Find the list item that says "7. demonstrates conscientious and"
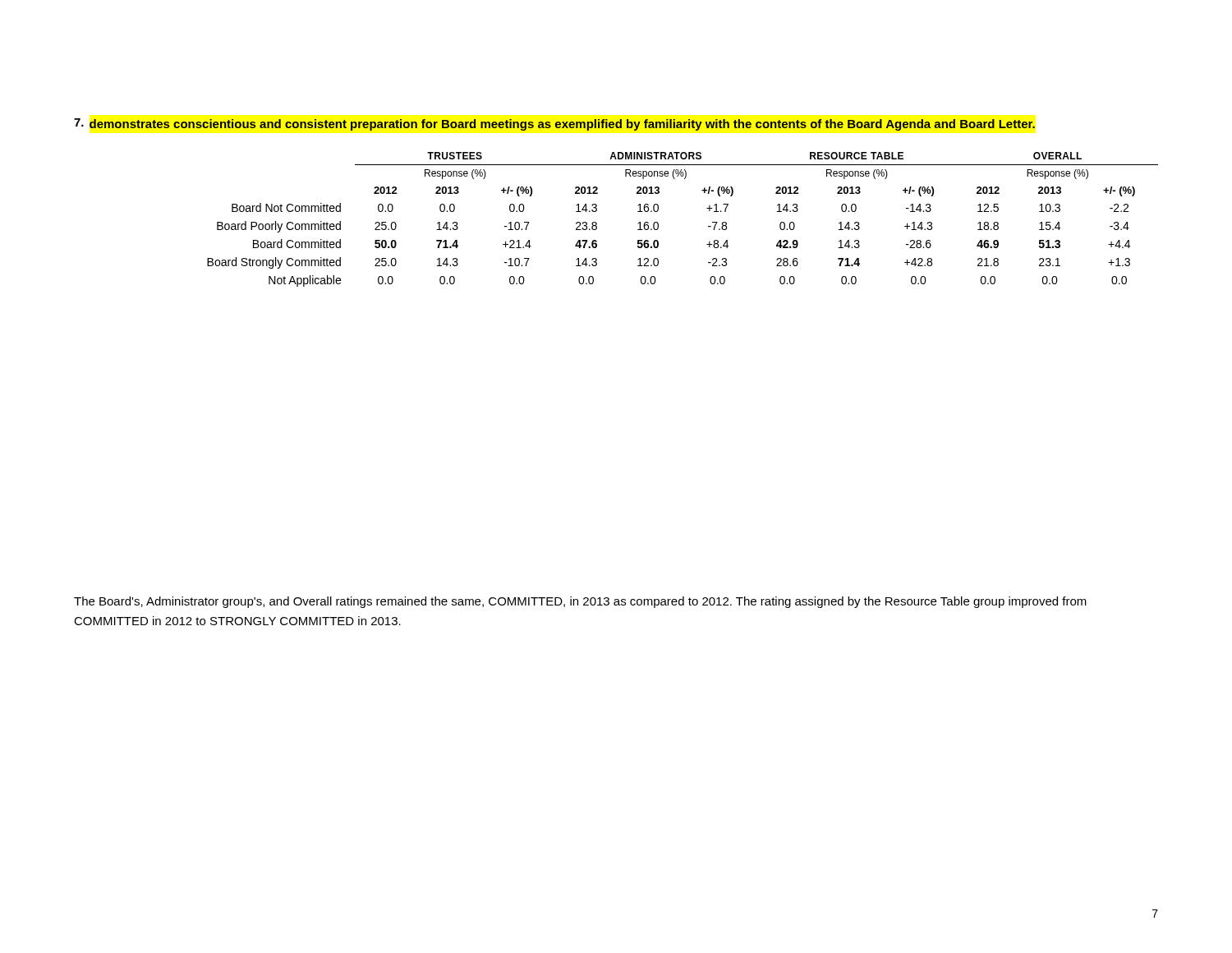The height and width of the screenshot is (953, 1232). point(555,124)
